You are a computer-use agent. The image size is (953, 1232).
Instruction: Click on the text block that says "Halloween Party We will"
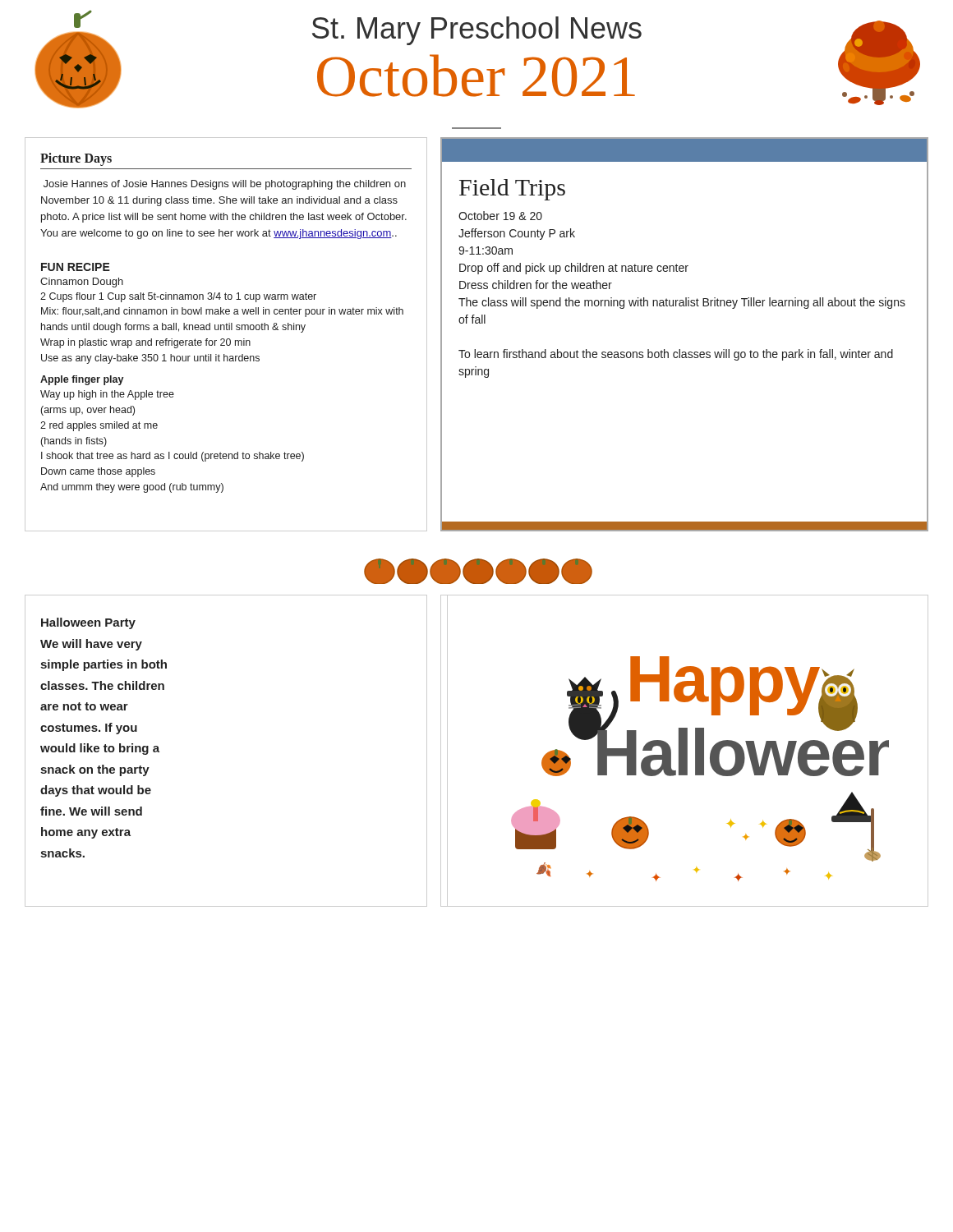pyautogui.click(x=104, y=737)
